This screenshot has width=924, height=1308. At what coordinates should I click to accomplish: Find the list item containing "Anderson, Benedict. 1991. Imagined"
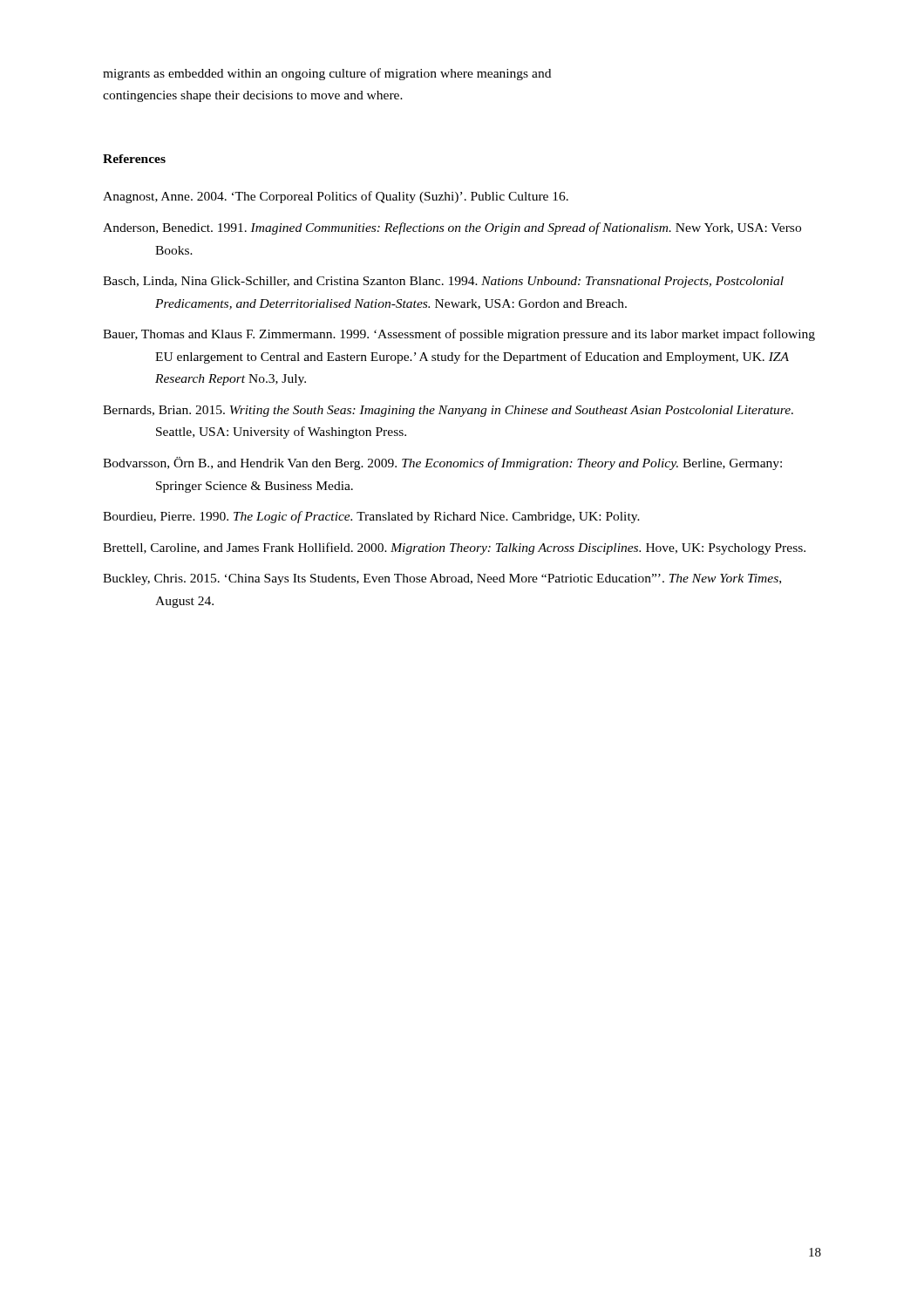[x=452, y=238]
